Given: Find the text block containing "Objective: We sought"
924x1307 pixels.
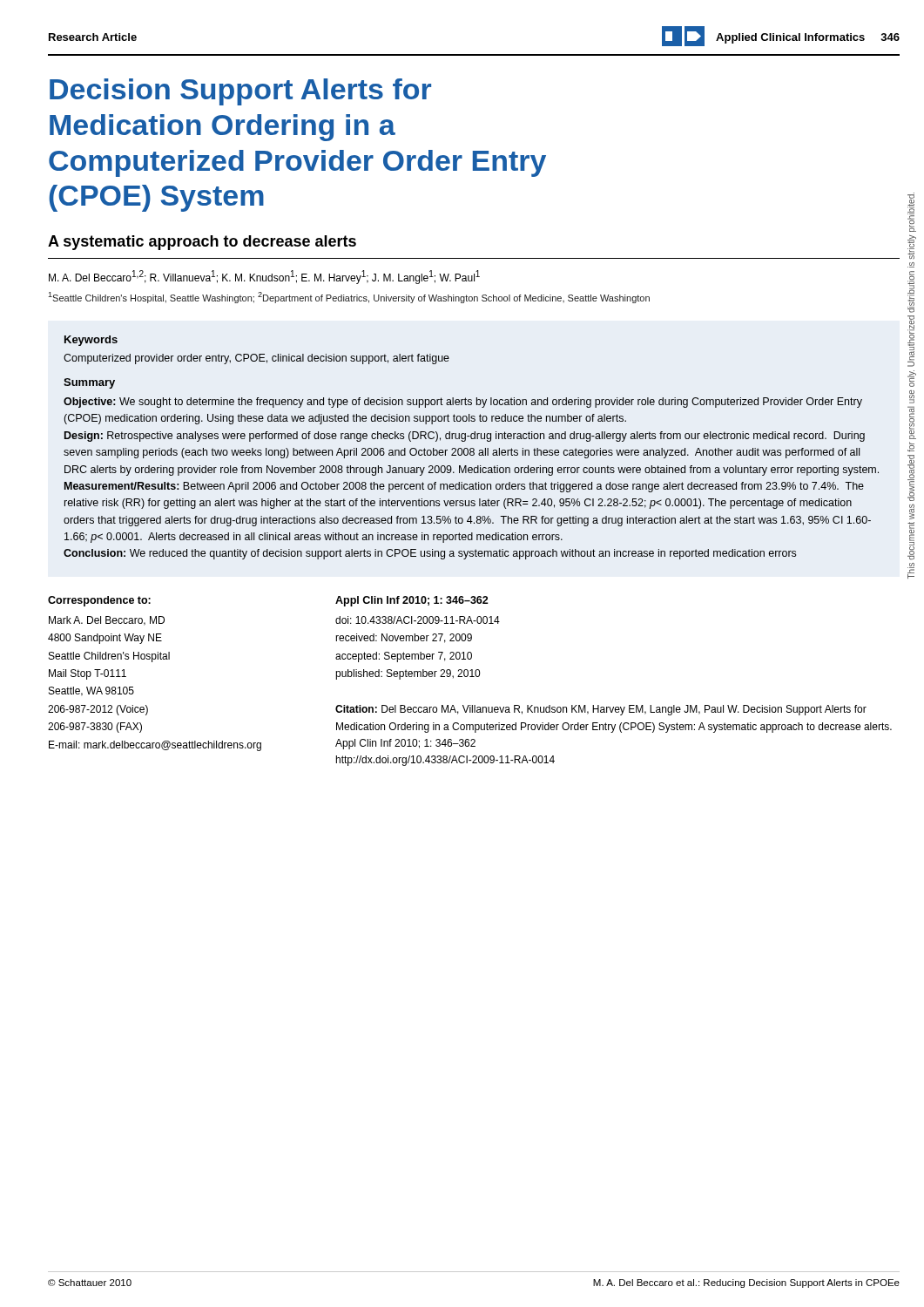Looking at the screenshot, I should click(472, 478).
